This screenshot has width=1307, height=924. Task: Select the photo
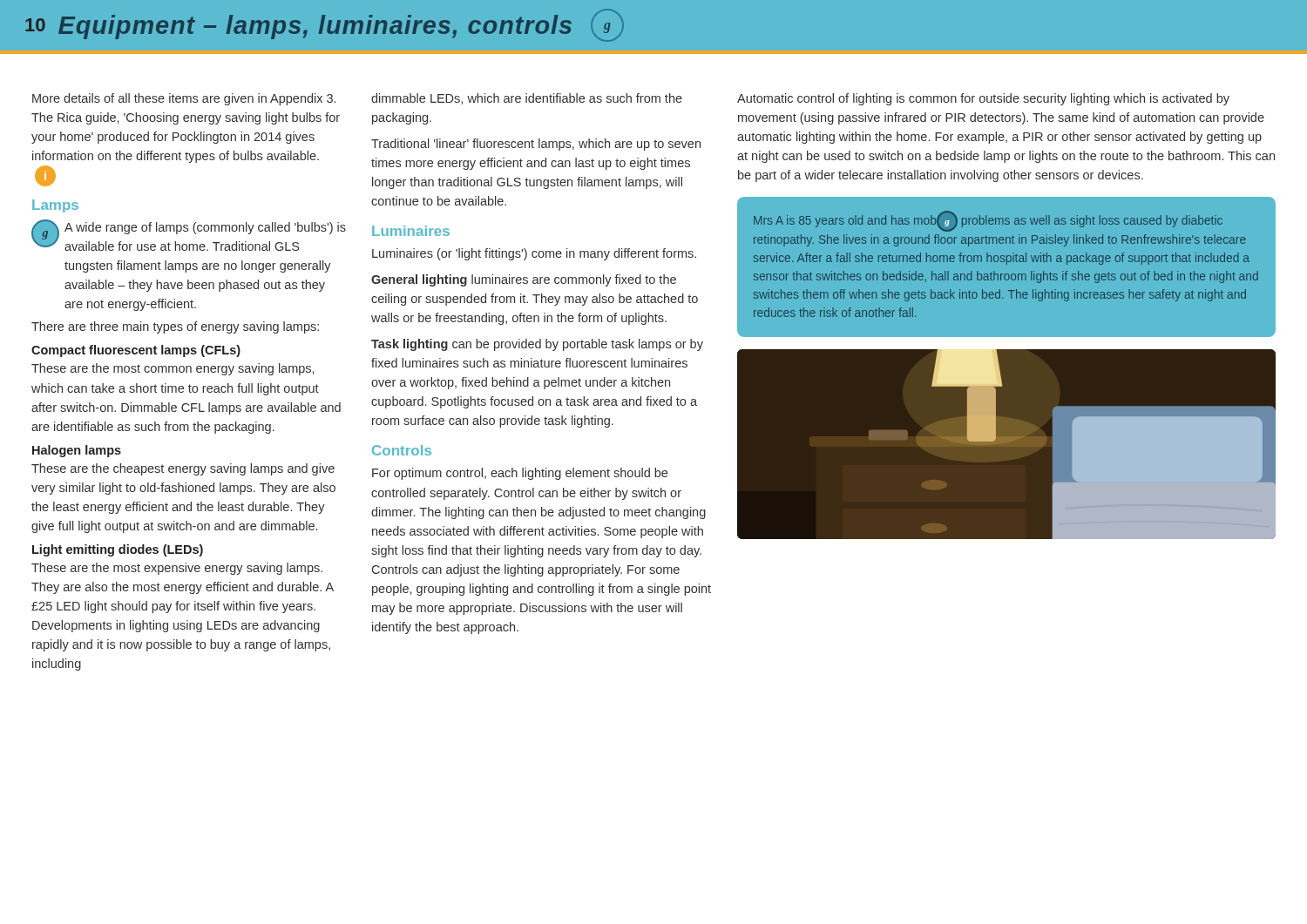coord(1006,444)
